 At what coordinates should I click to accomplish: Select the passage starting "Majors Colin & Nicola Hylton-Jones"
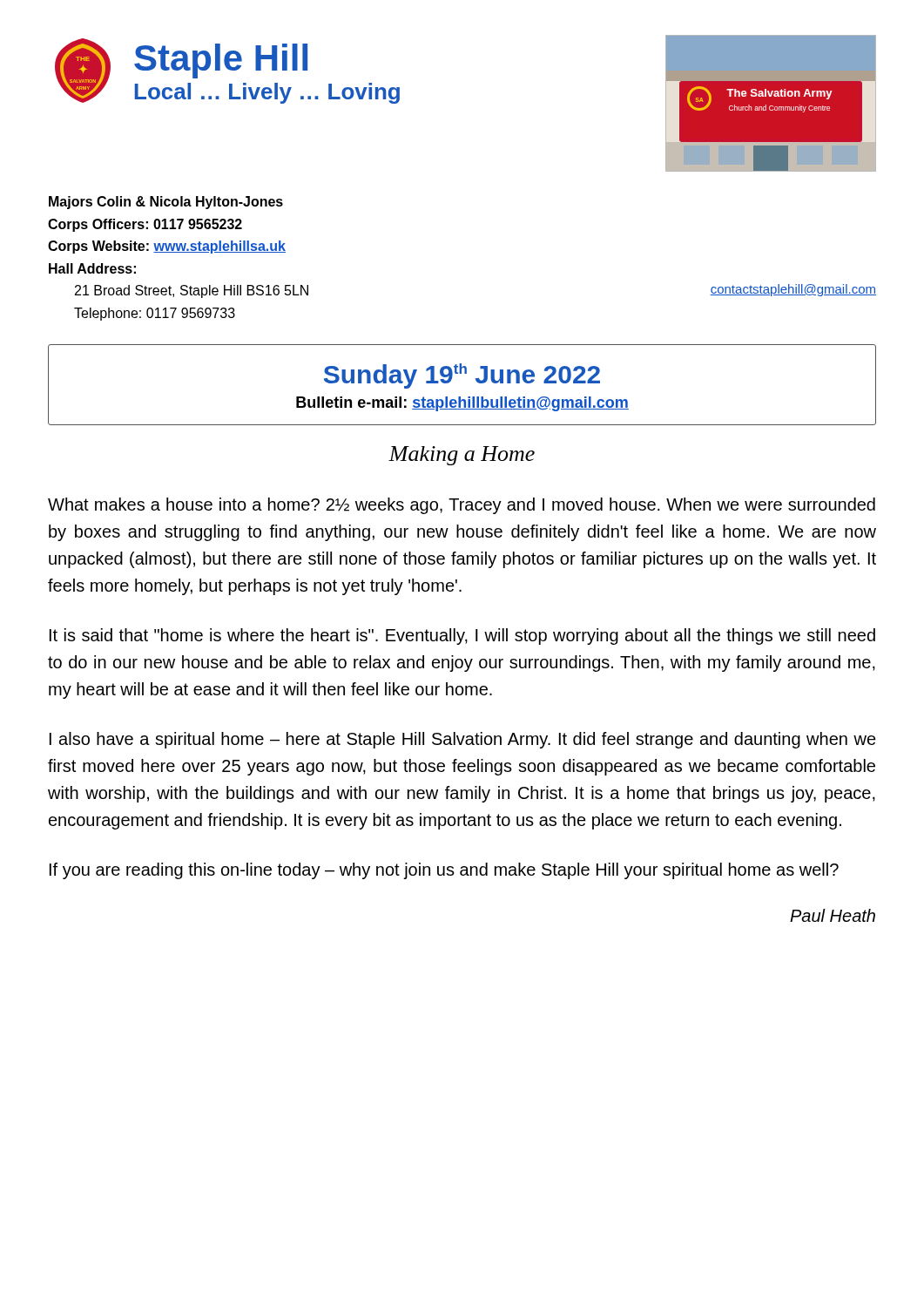(179, 258)
